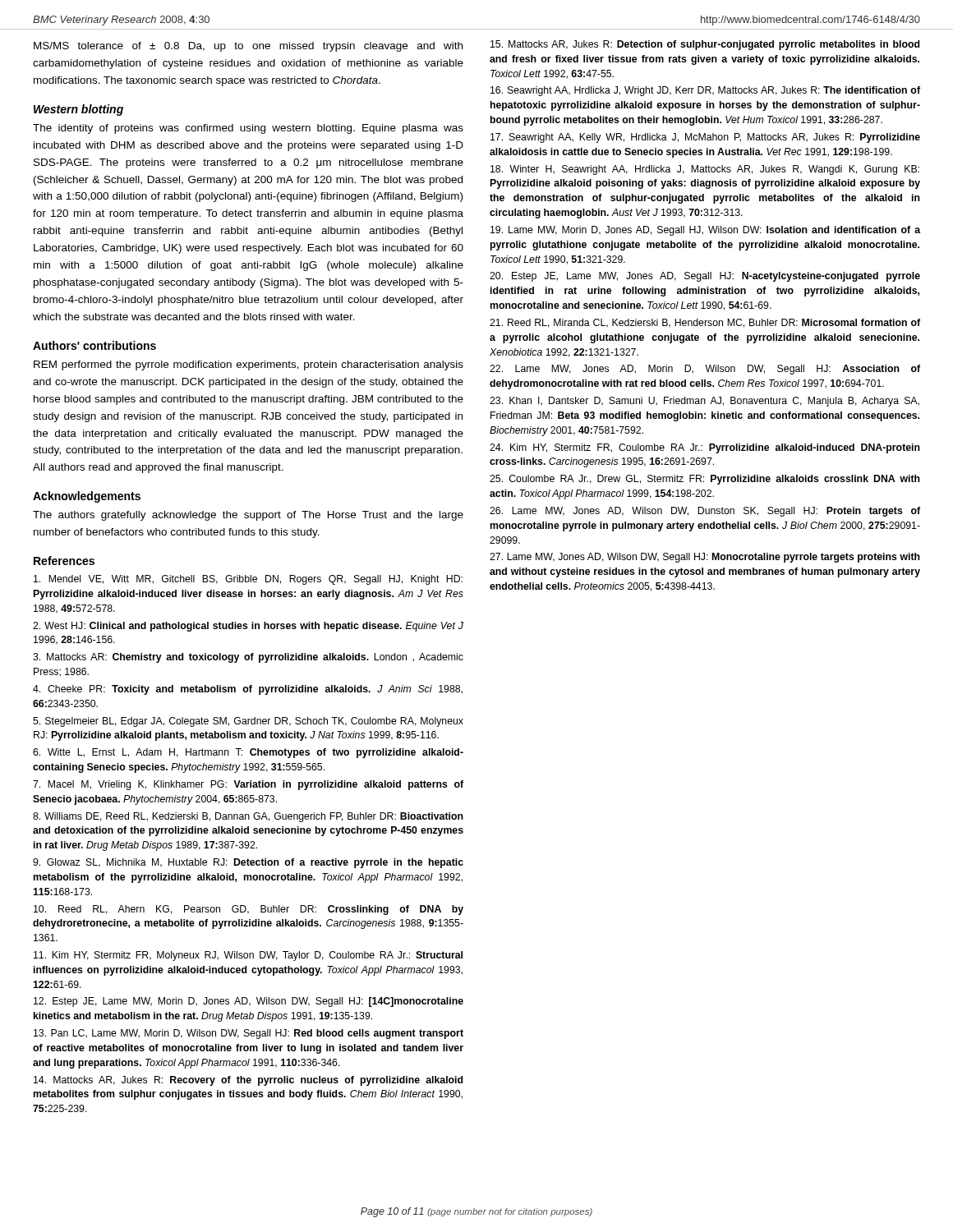Locate the text block starting "22. Lame MW,"
953x1232 pixels.
coord(705,376)
